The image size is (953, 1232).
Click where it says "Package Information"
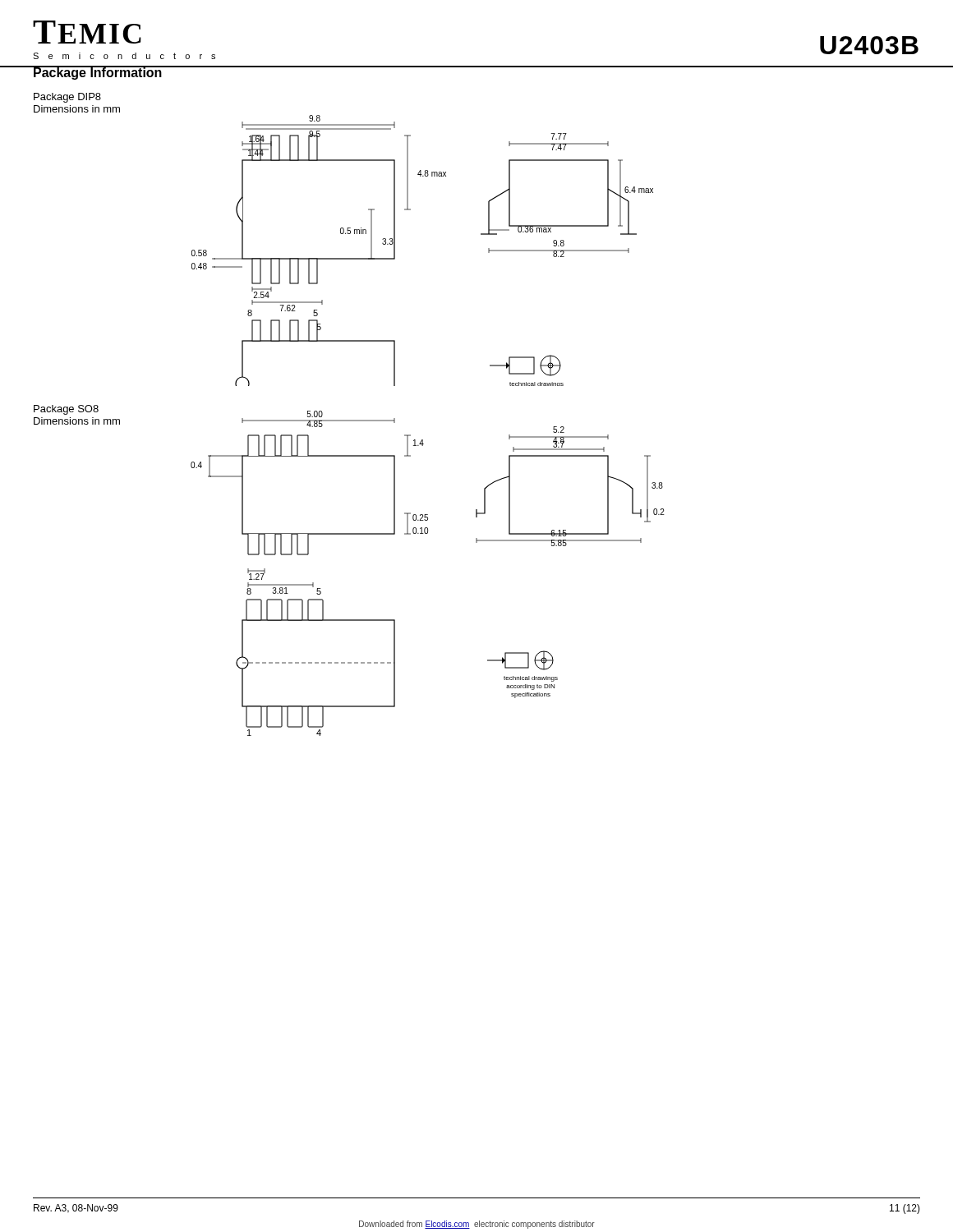(x=98, y=73)
